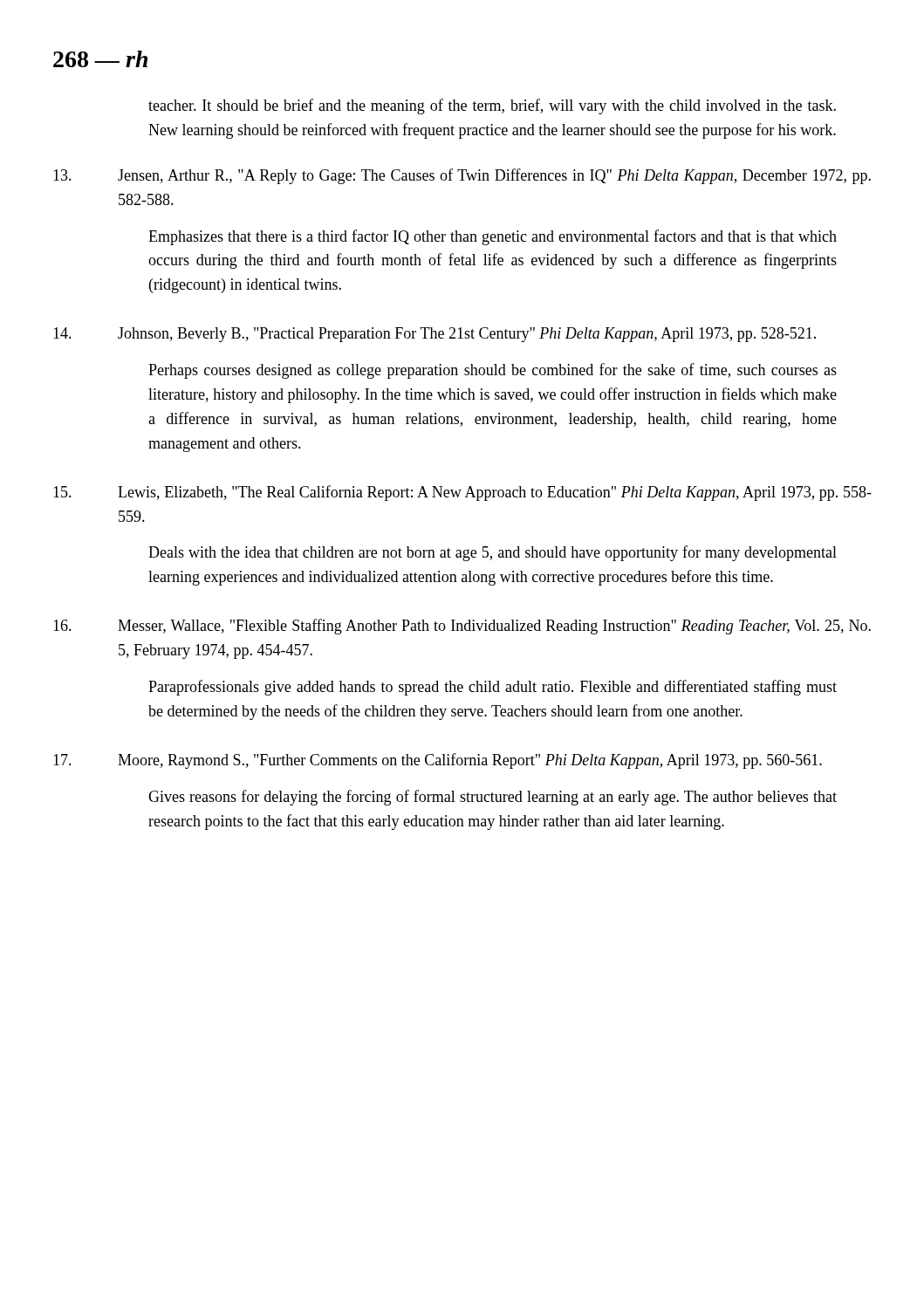Click on the text starting "teacher. It should be brief and"

[x=493, y=118]
